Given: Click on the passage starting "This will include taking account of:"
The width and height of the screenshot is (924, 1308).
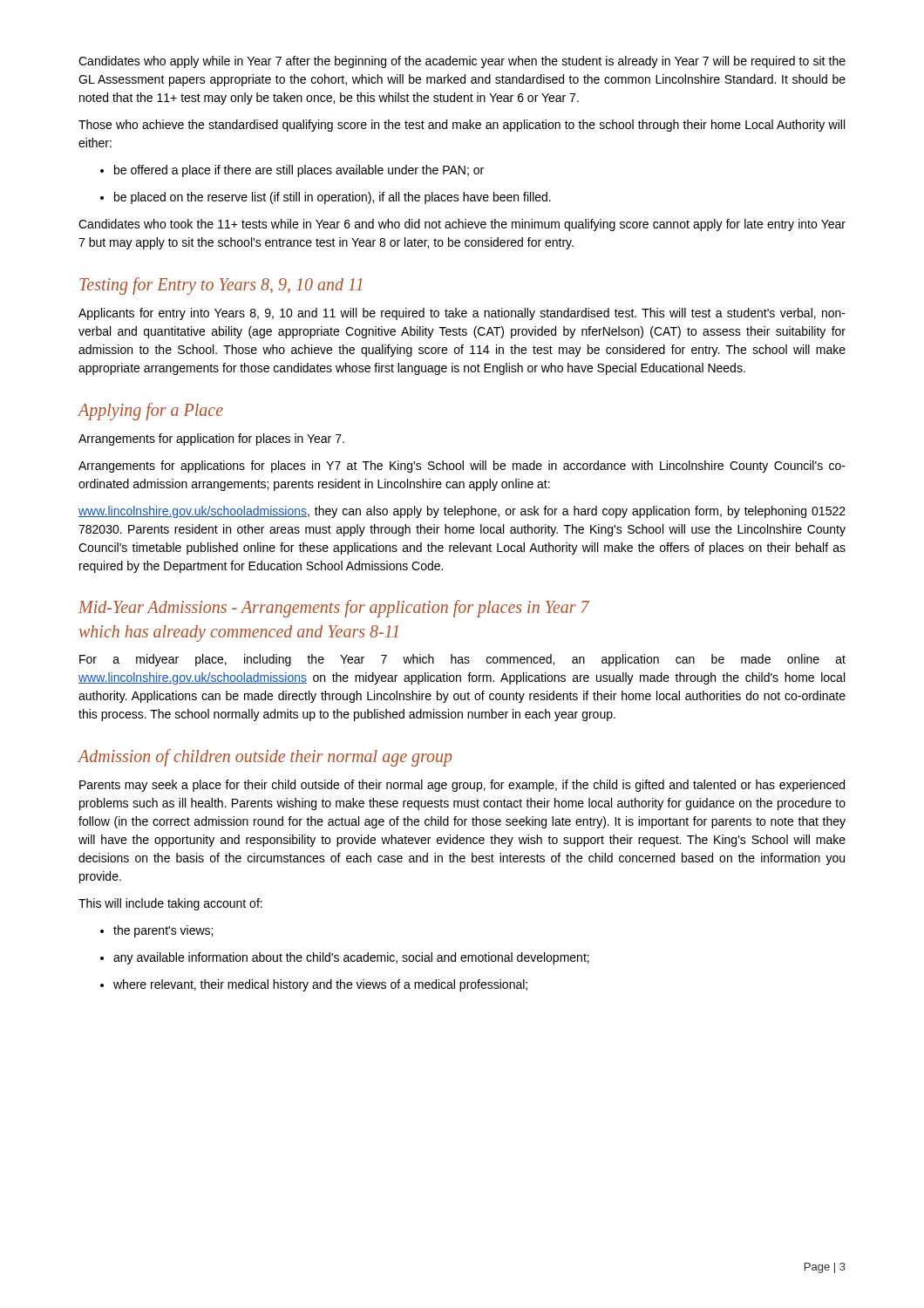Looking at the screenshot, I should tap(170, 904).
